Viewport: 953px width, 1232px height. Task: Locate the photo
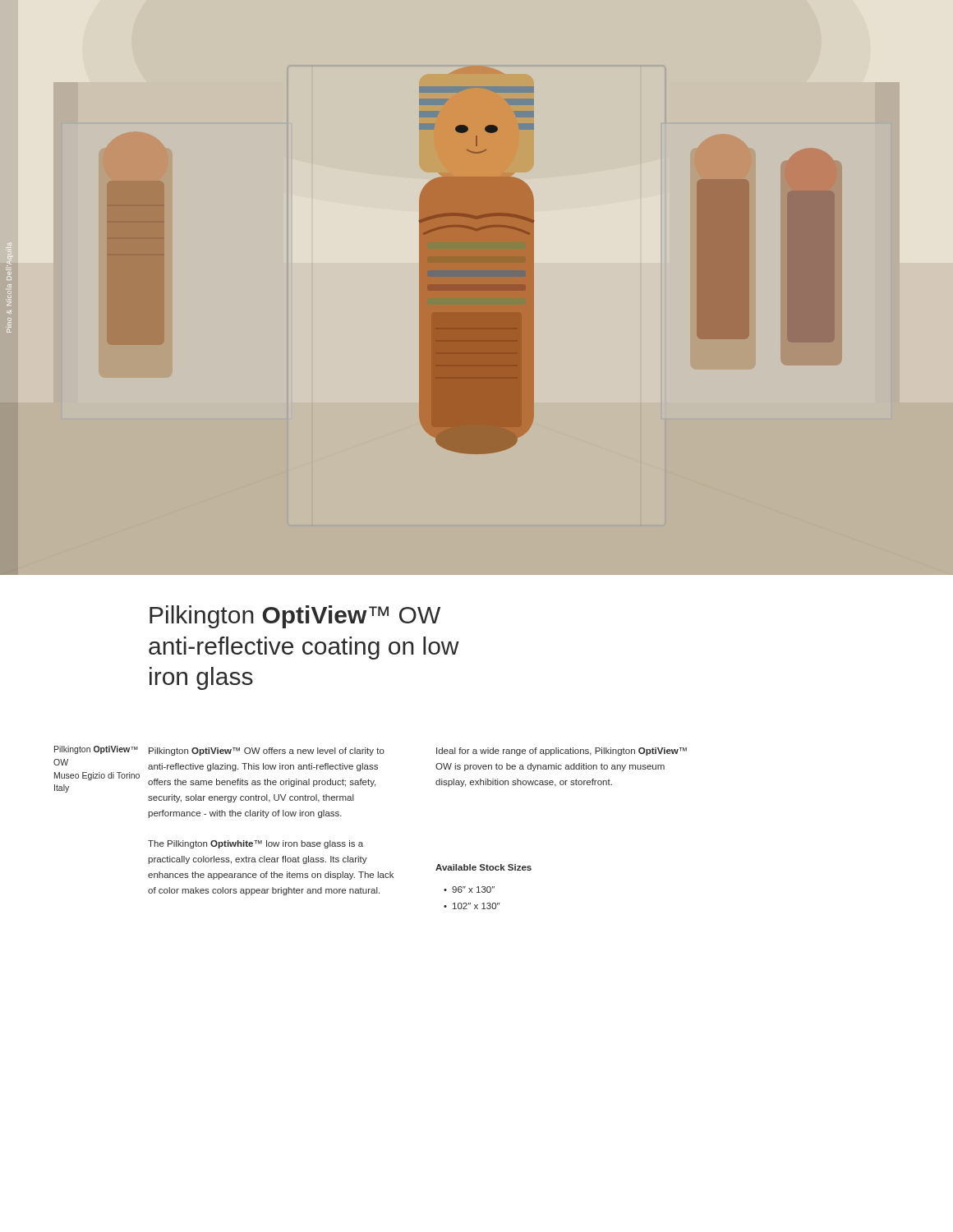point(476,287)
